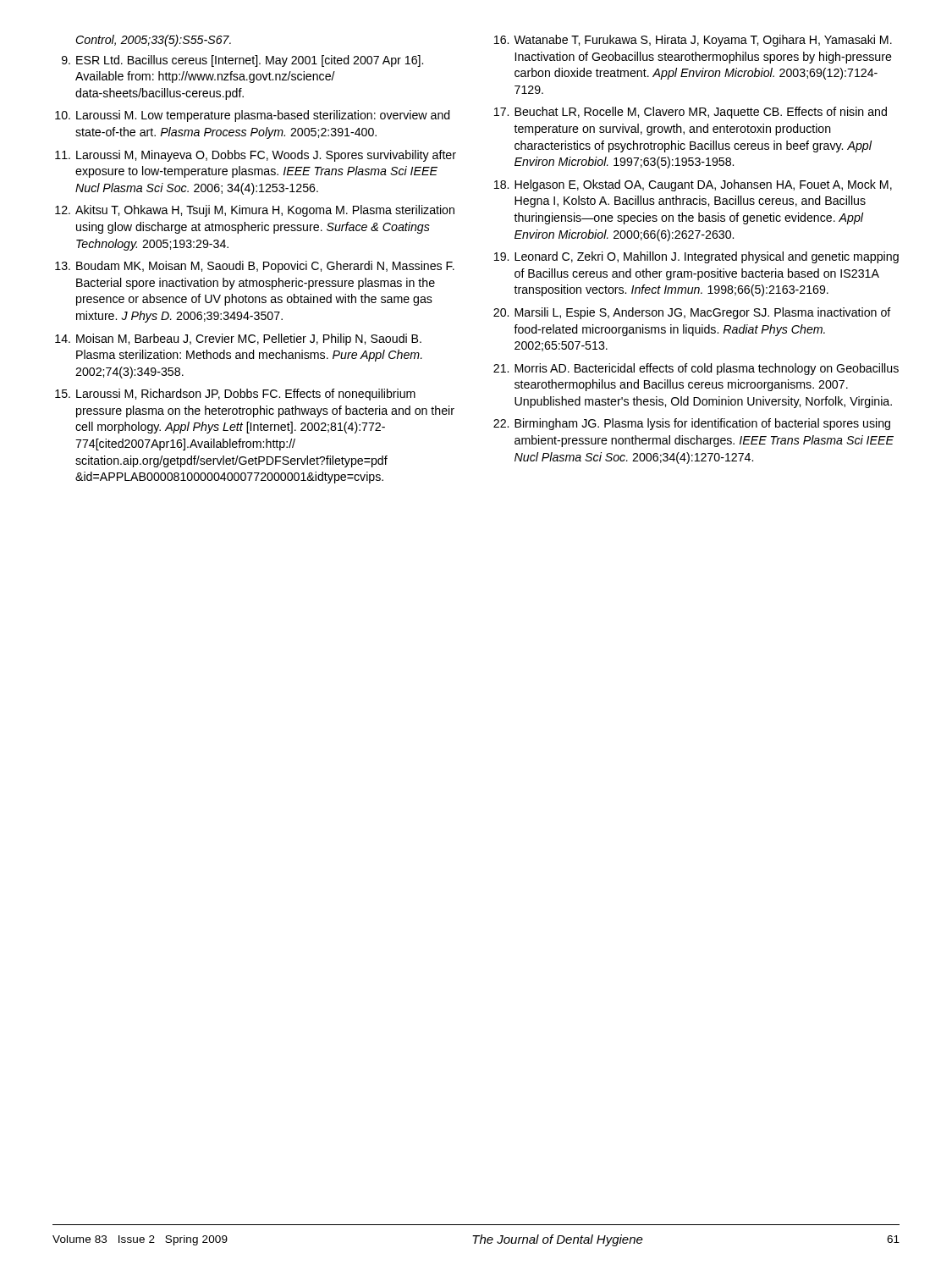
Task: Locate the element starting "20. Marsili L,"
Action: pos(695,330)
